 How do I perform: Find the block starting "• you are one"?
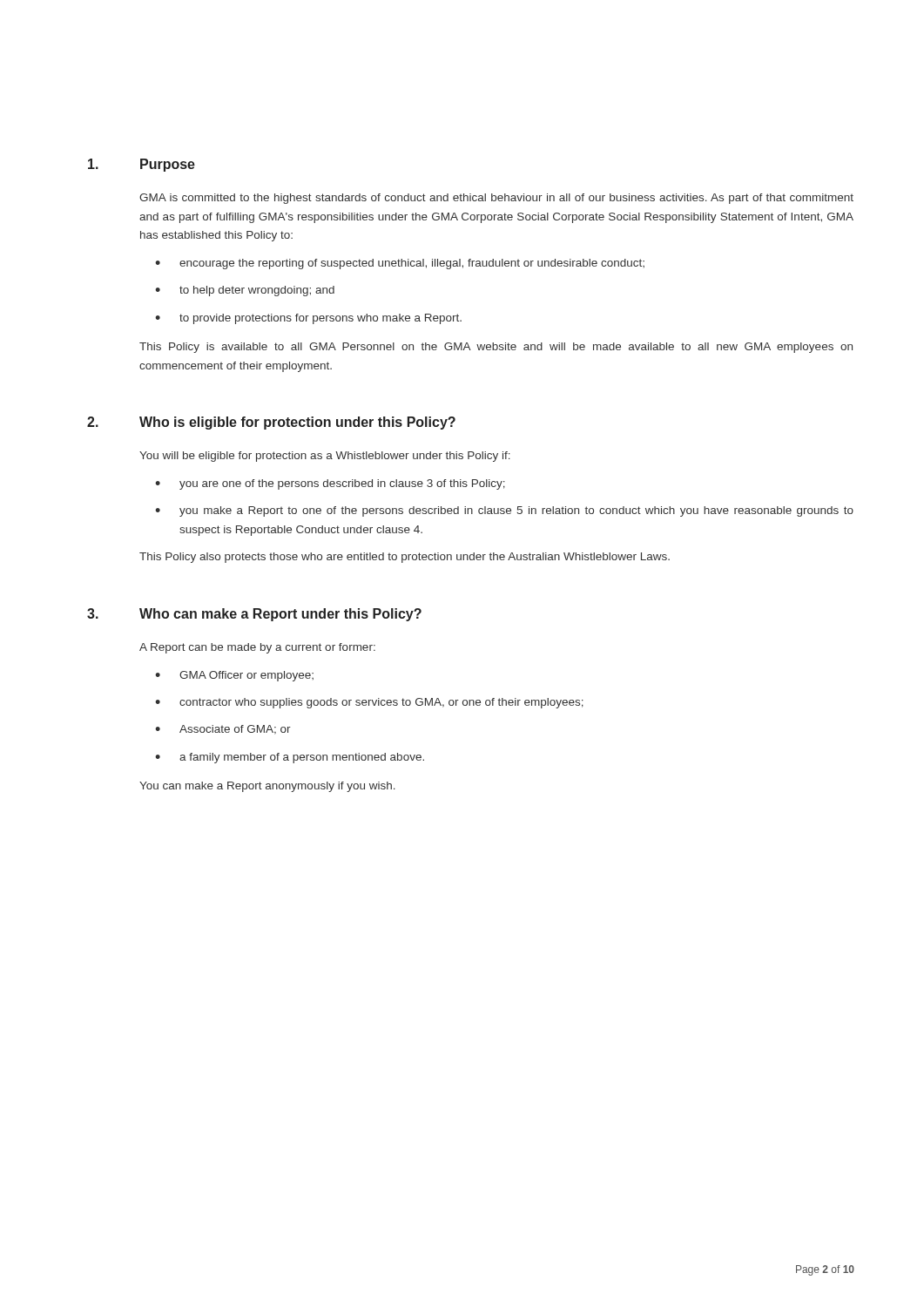(504, 484)
